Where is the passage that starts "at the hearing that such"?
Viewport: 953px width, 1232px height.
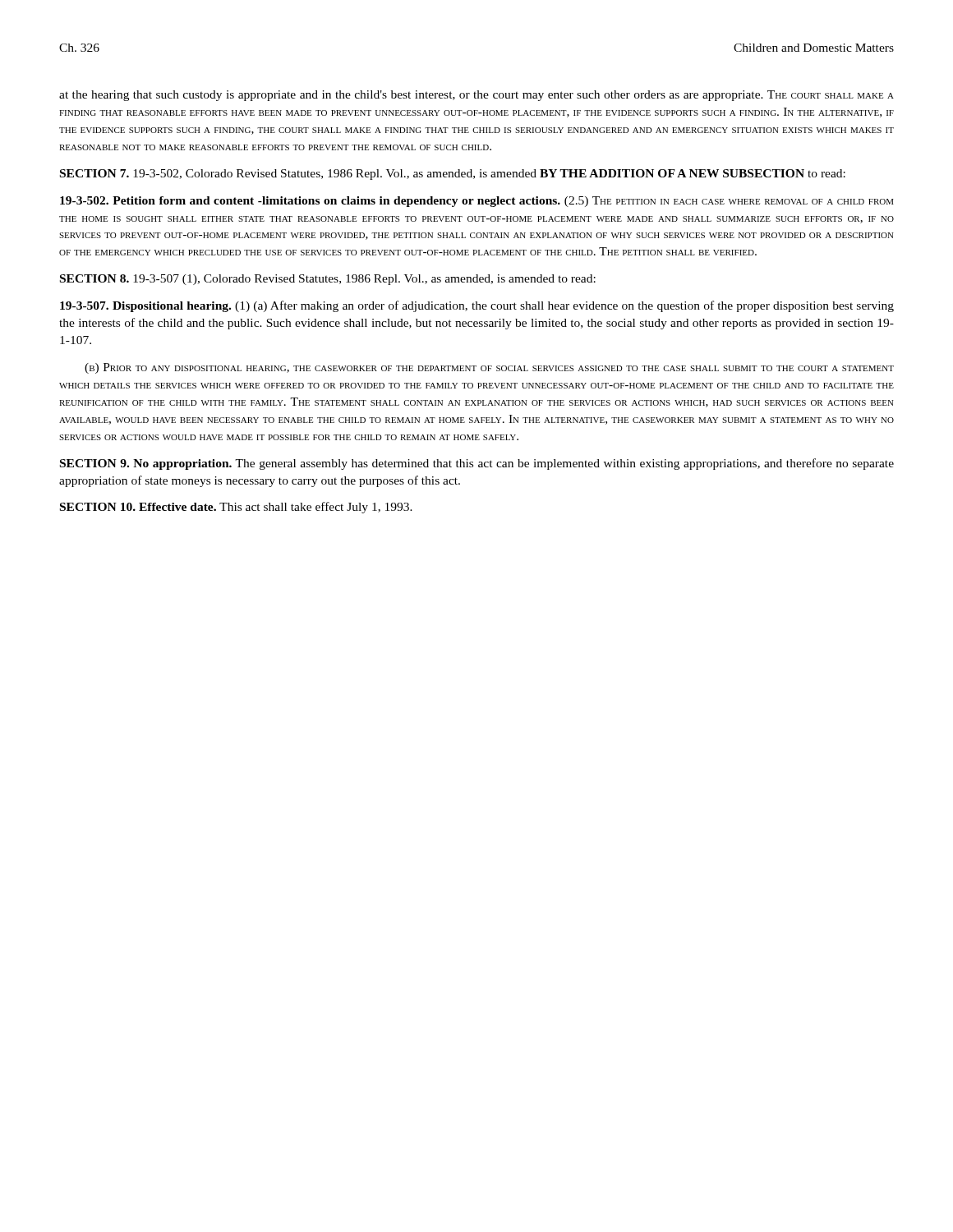[x=476, y=121]
